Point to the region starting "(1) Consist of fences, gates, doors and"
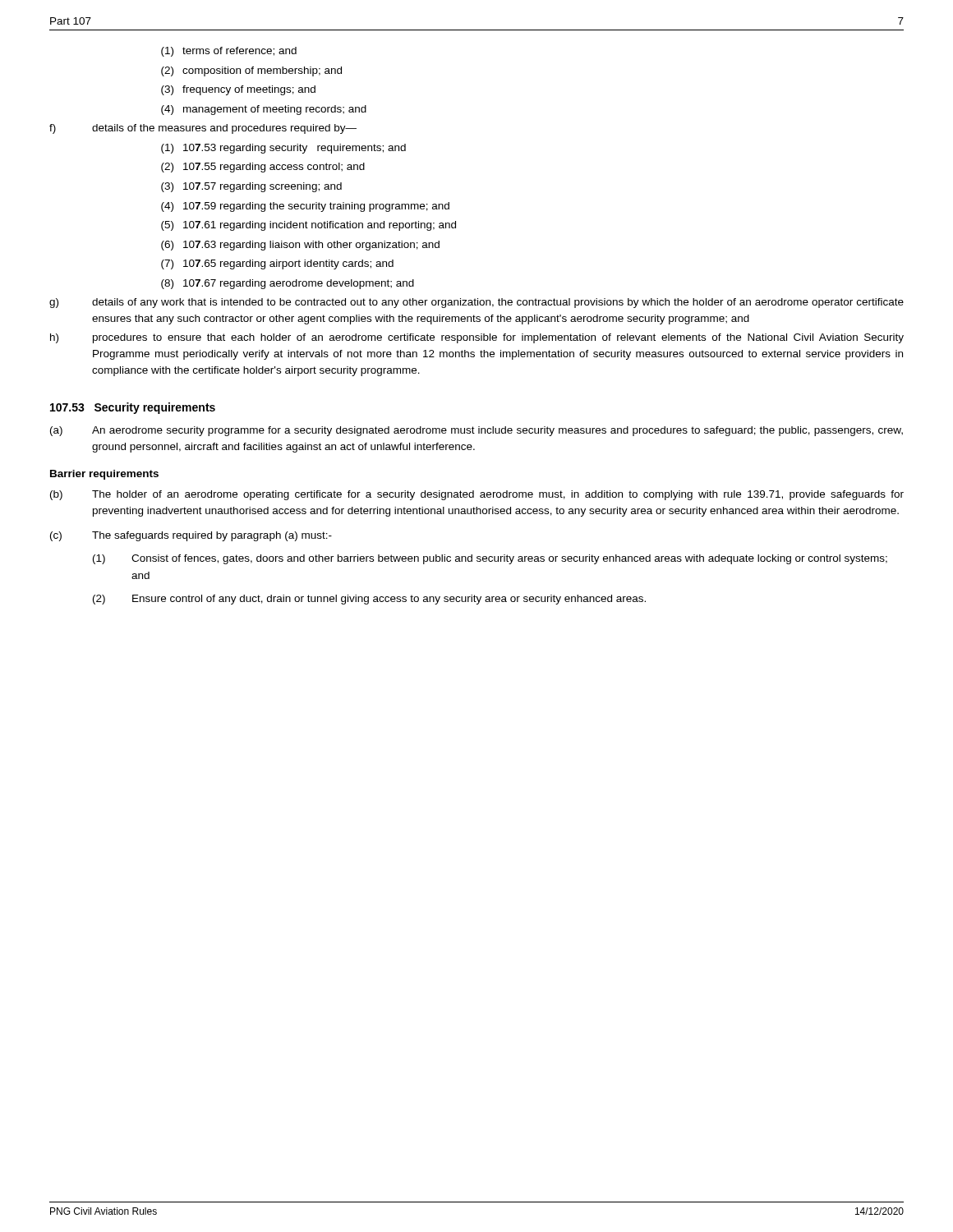 click(x=498, y=567)
